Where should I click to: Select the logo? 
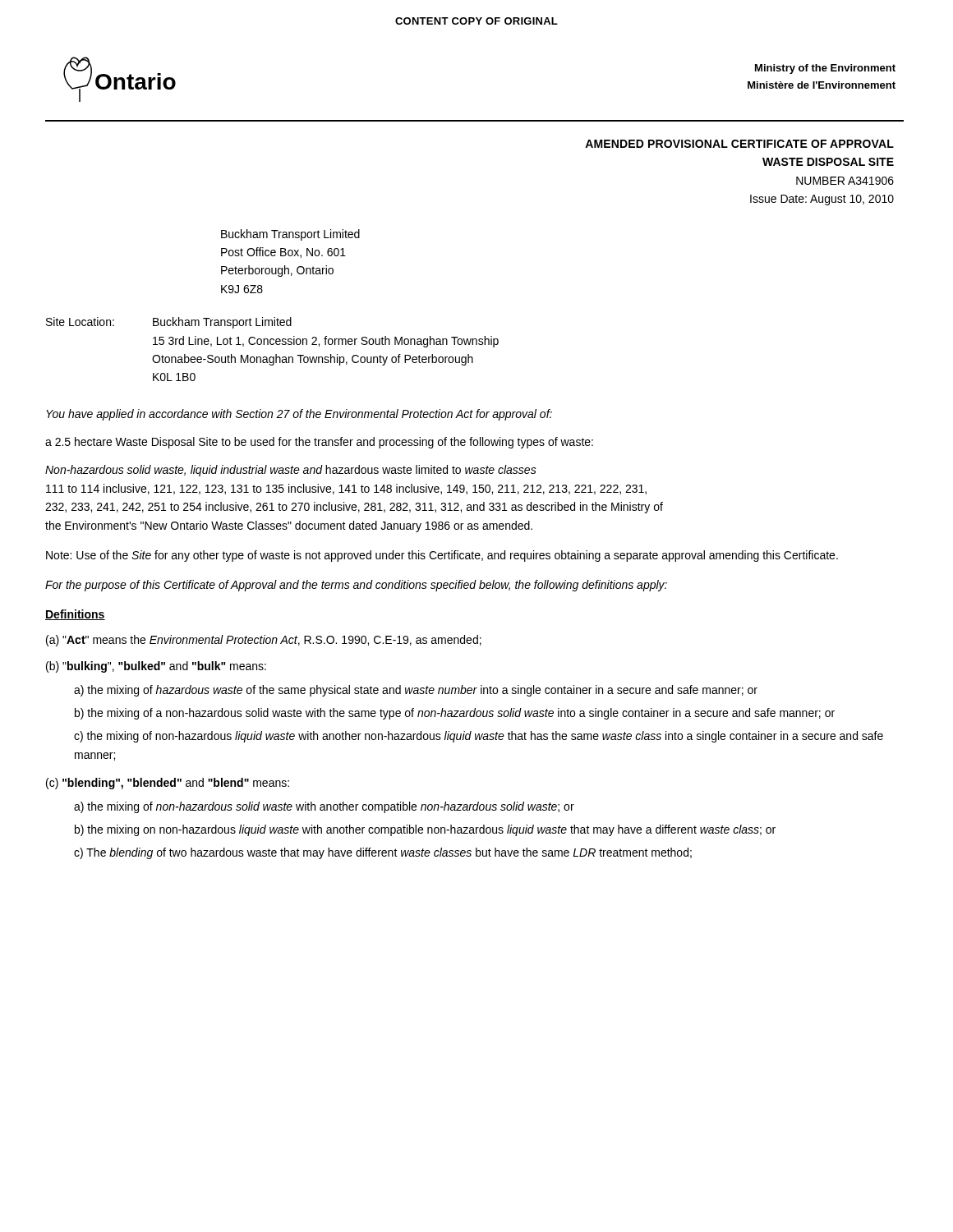(x=117, y=80)
